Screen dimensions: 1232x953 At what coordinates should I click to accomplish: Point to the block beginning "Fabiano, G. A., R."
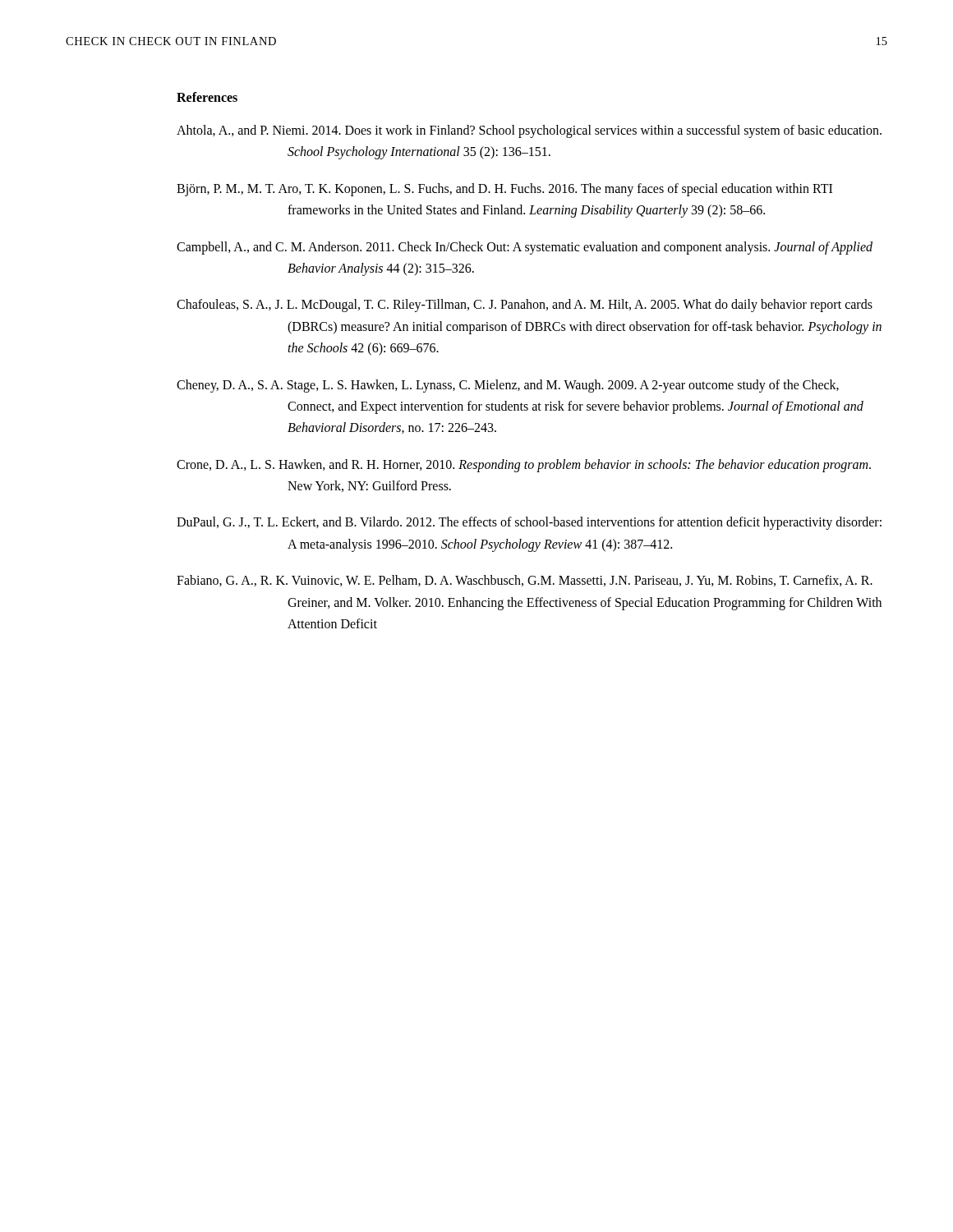529,602
